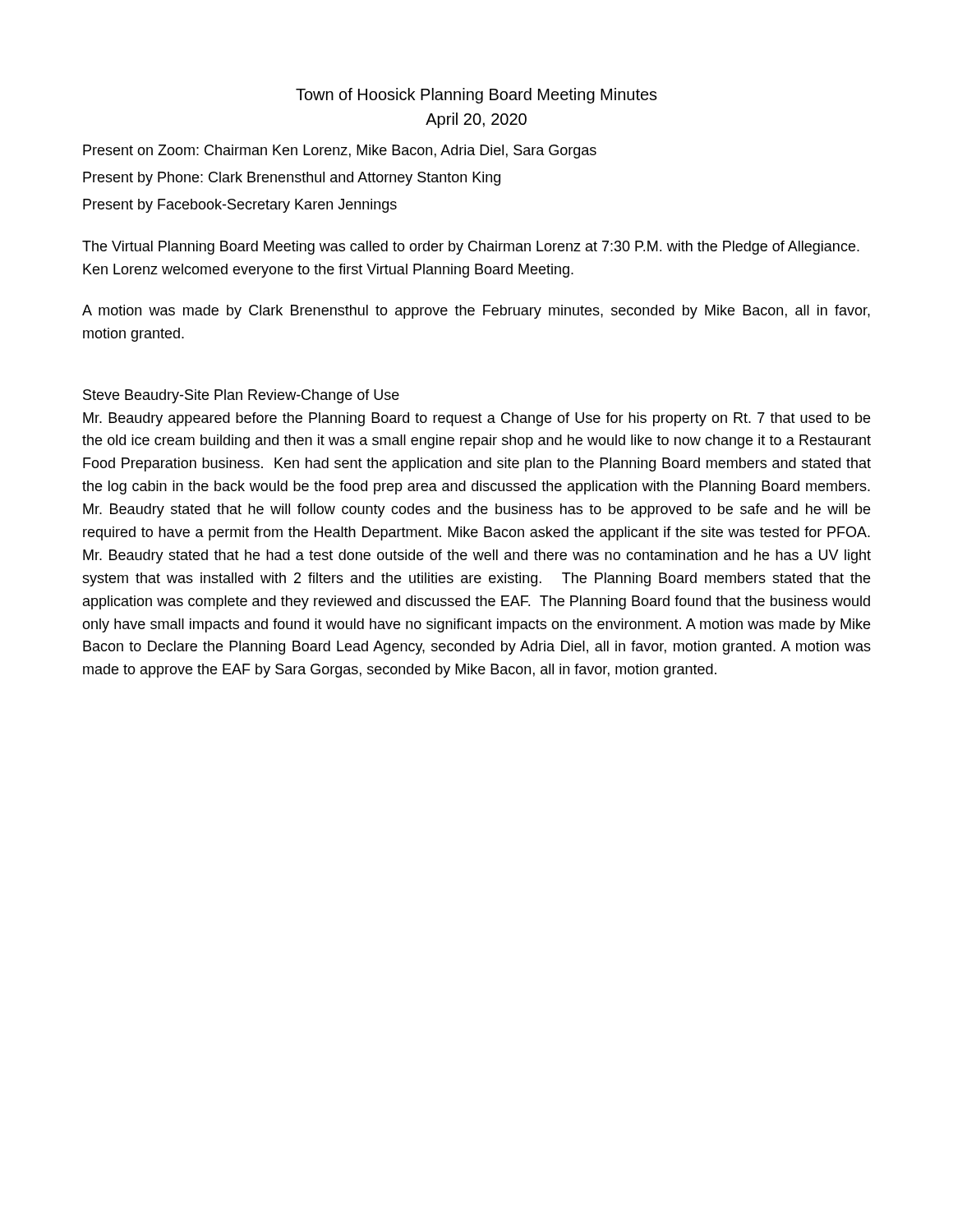Find the text block starting "Mr. Beaudry appeared before the"
This screenshot has height=1232, width=953.
pyautogui.click(x=476, y=544)
